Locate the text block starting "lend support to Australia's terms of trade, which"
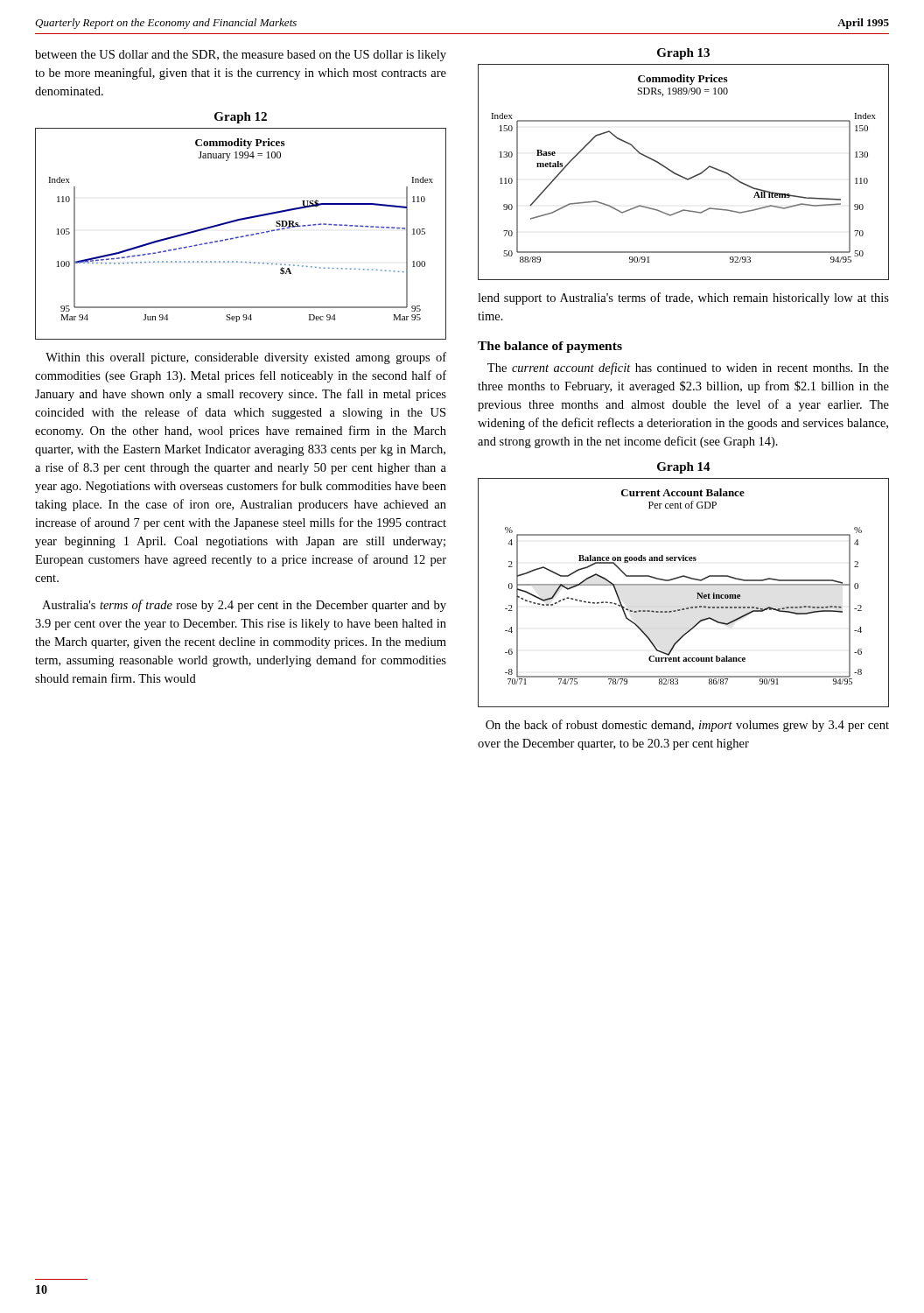The height and width of the screenshot is (1313, 924). pyautogui.click(x=683, y=307)
